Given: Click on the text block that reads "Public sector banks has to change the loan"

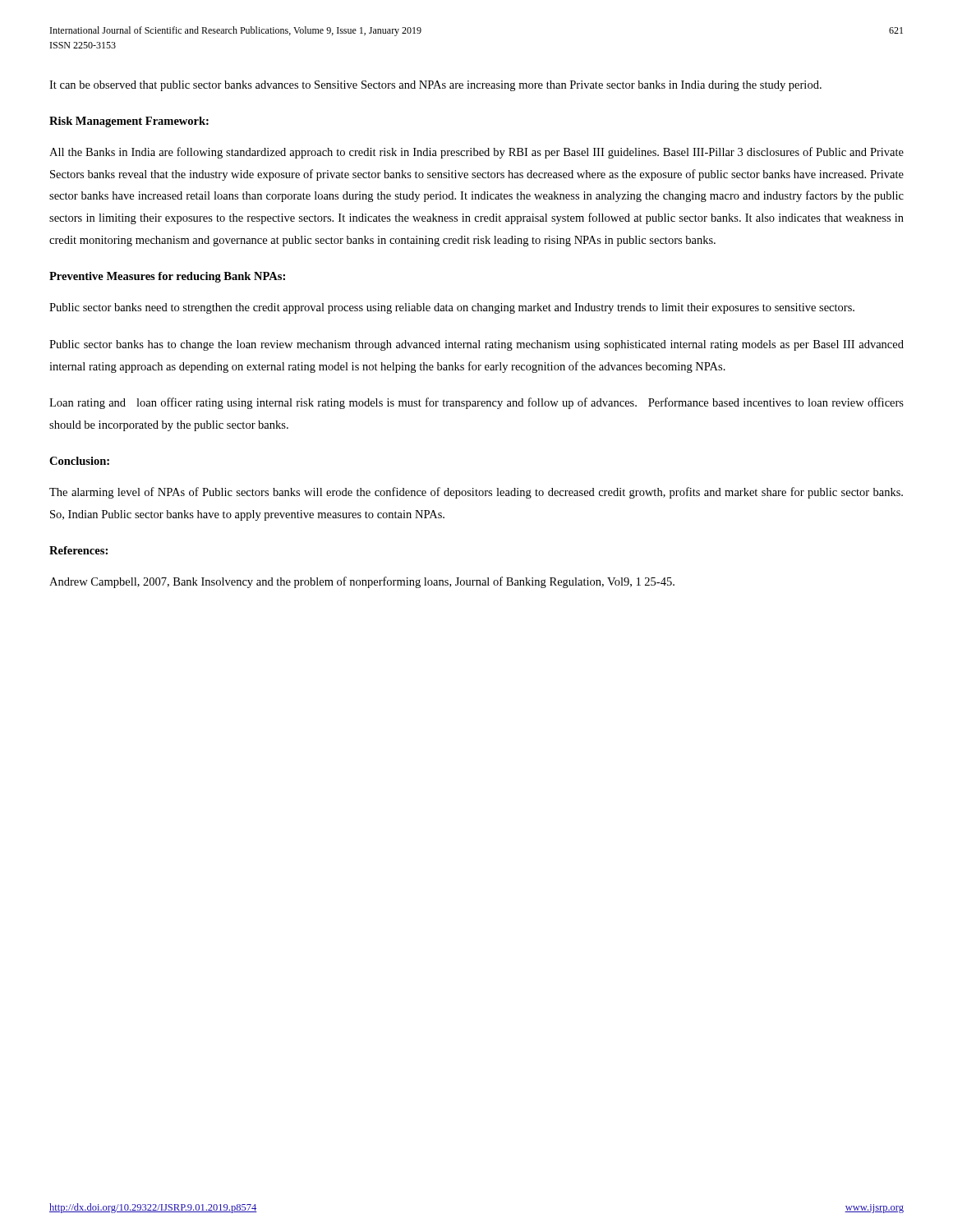Looking at the screenshot, I should point(476,355).
